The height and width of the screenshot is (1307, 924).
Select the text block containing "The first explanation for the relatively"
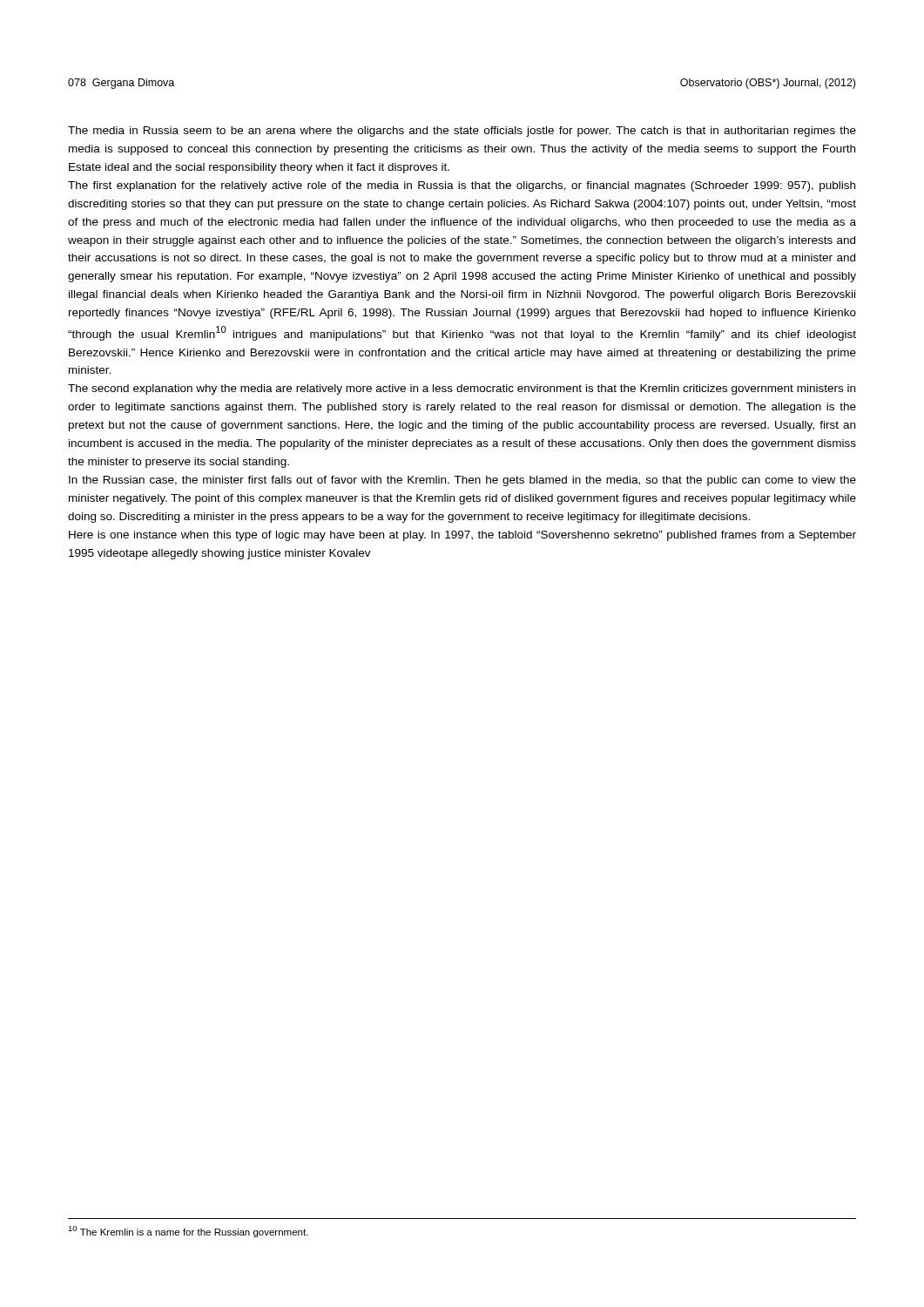tap(462, 278)
